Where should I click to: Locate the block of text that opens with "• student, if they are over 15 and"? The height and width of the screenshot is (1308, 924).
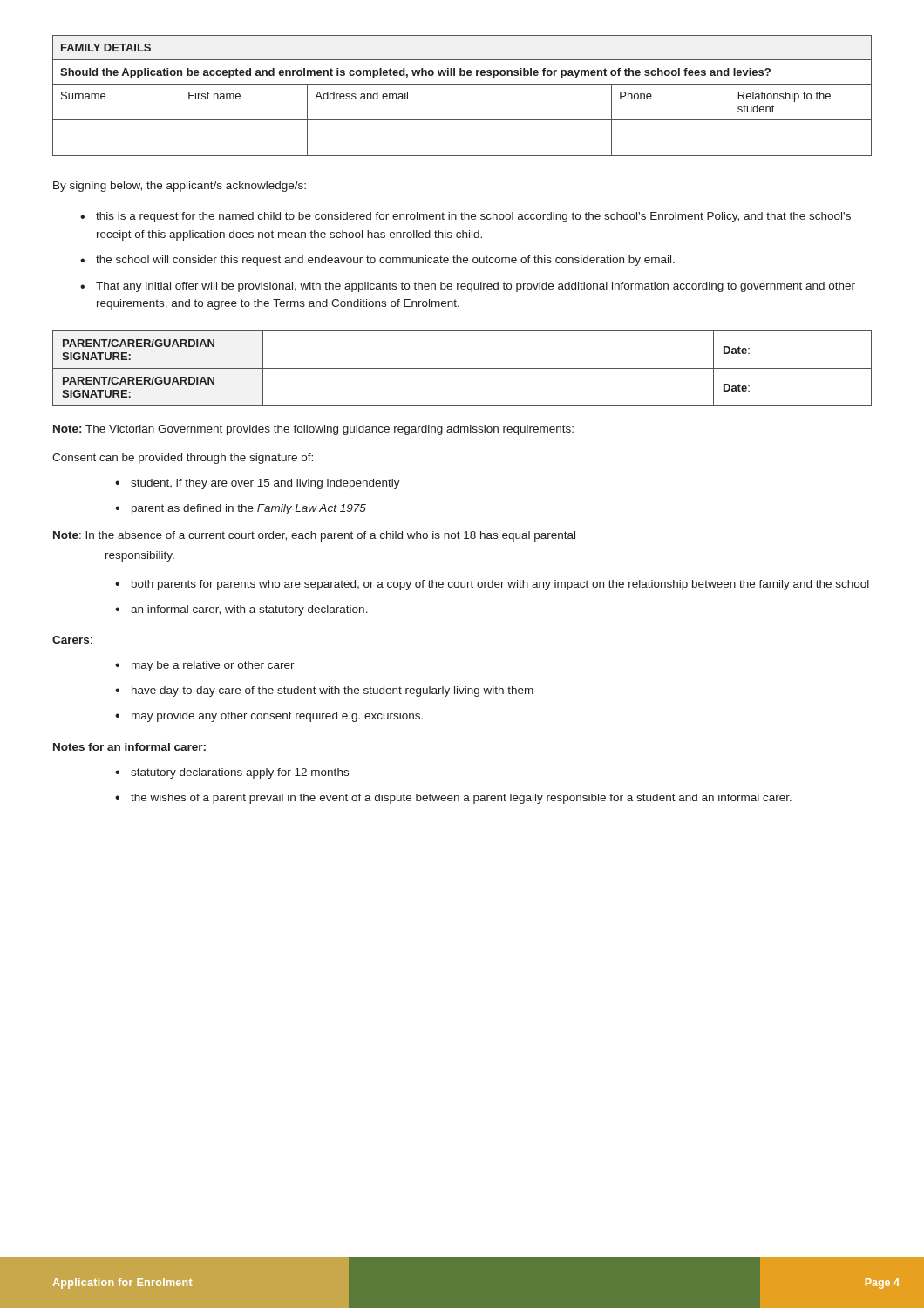point(258,484)
